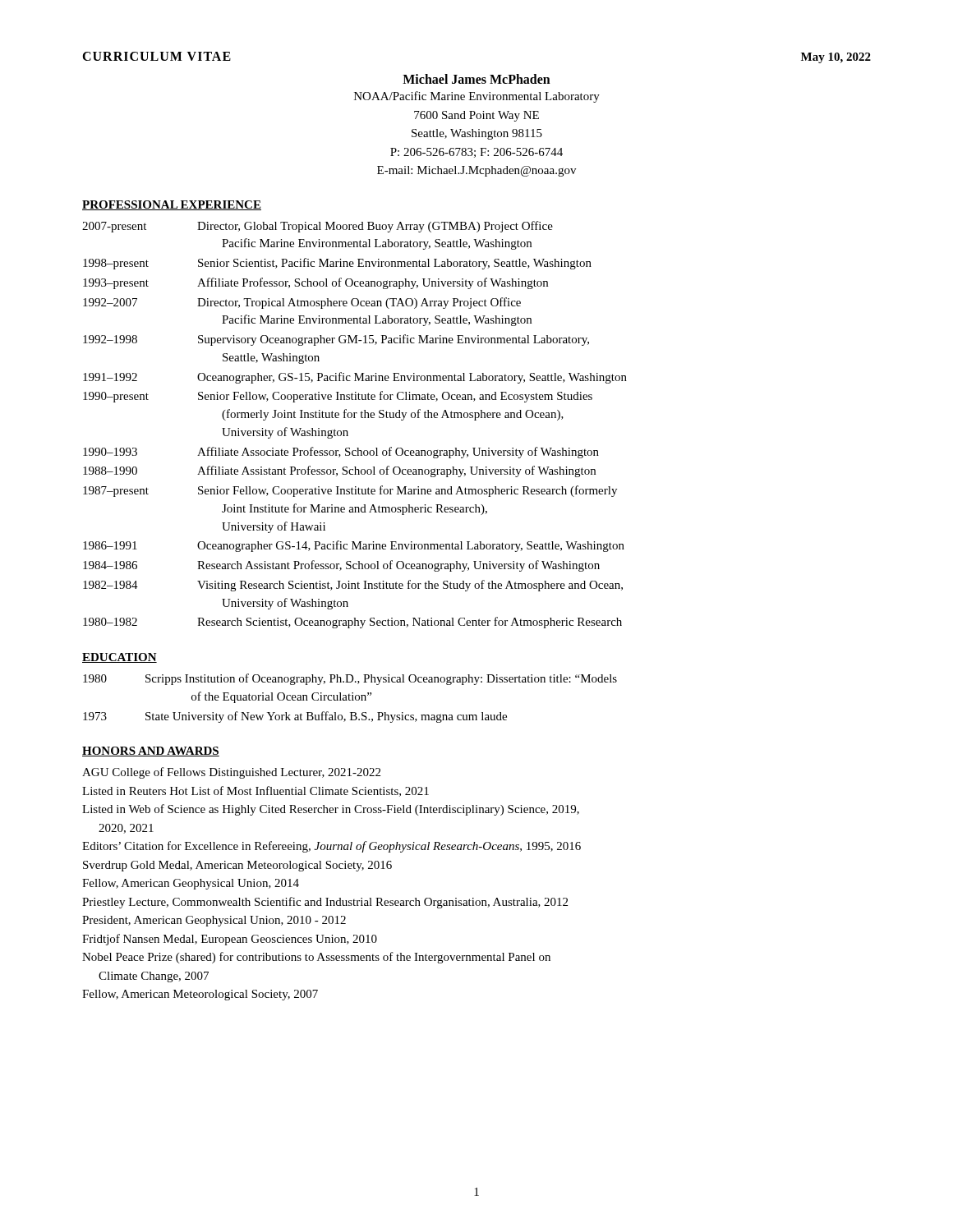Locate the block of text that opens with "Listed in Reuters"
The width and height of the screenshot is (953, 1232).
click(x=256, y=791)
